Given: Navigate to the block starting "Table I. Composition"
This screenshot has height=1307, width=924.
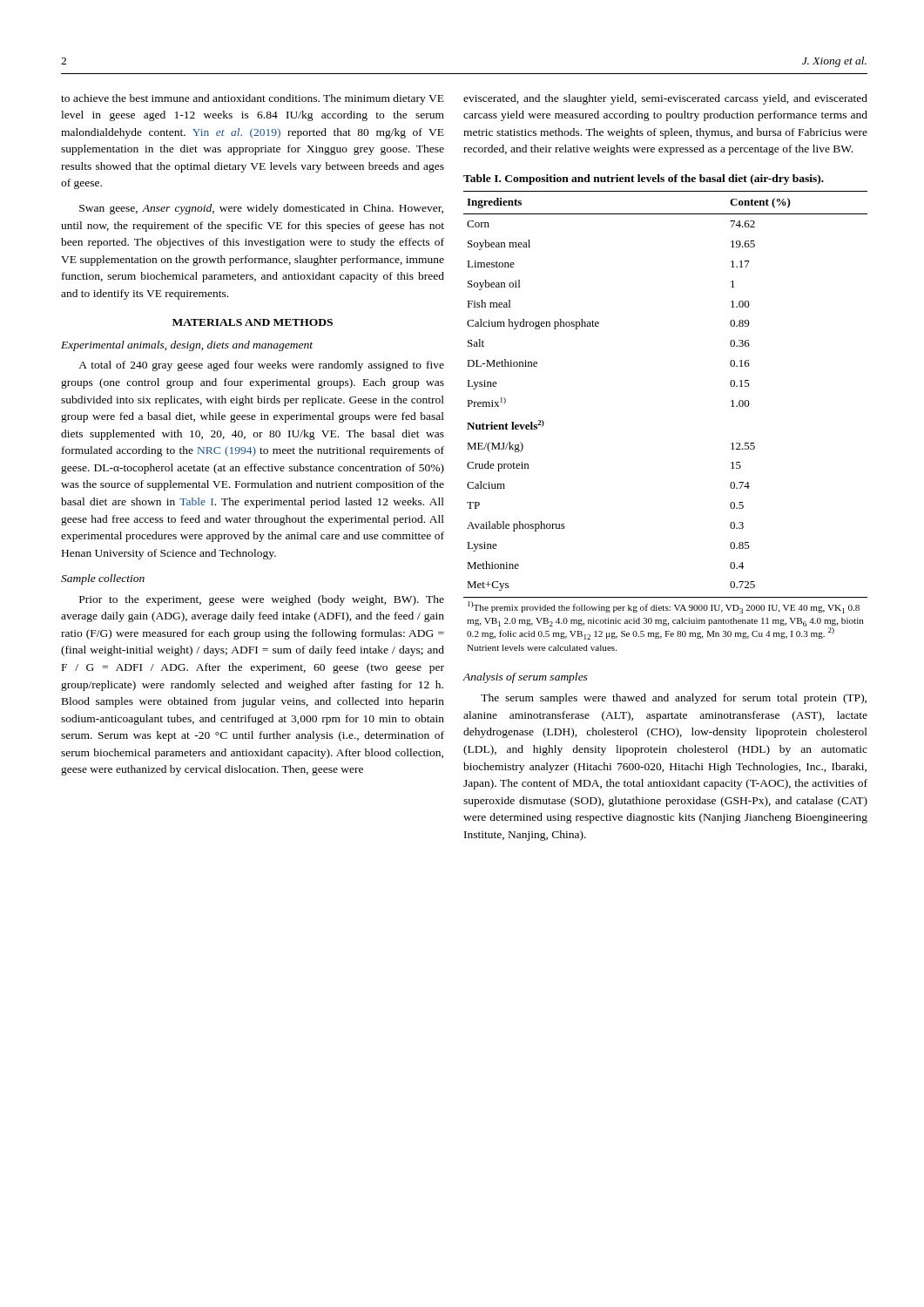Looking at the screenshot, I should pyautogui.click(x=644, y=178).
